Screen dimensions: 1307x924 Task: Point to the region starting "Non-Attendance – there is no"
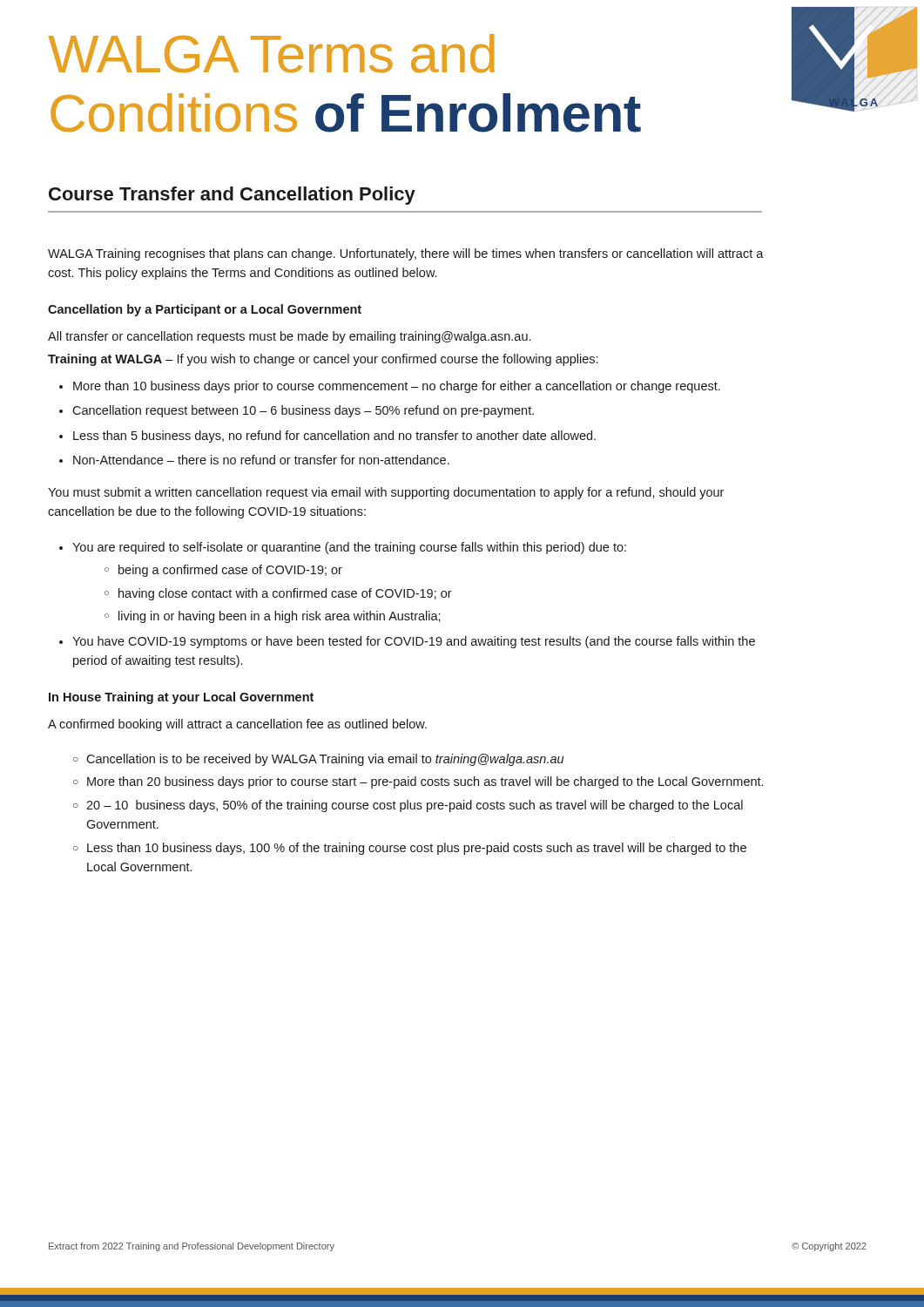click(261, 460)
